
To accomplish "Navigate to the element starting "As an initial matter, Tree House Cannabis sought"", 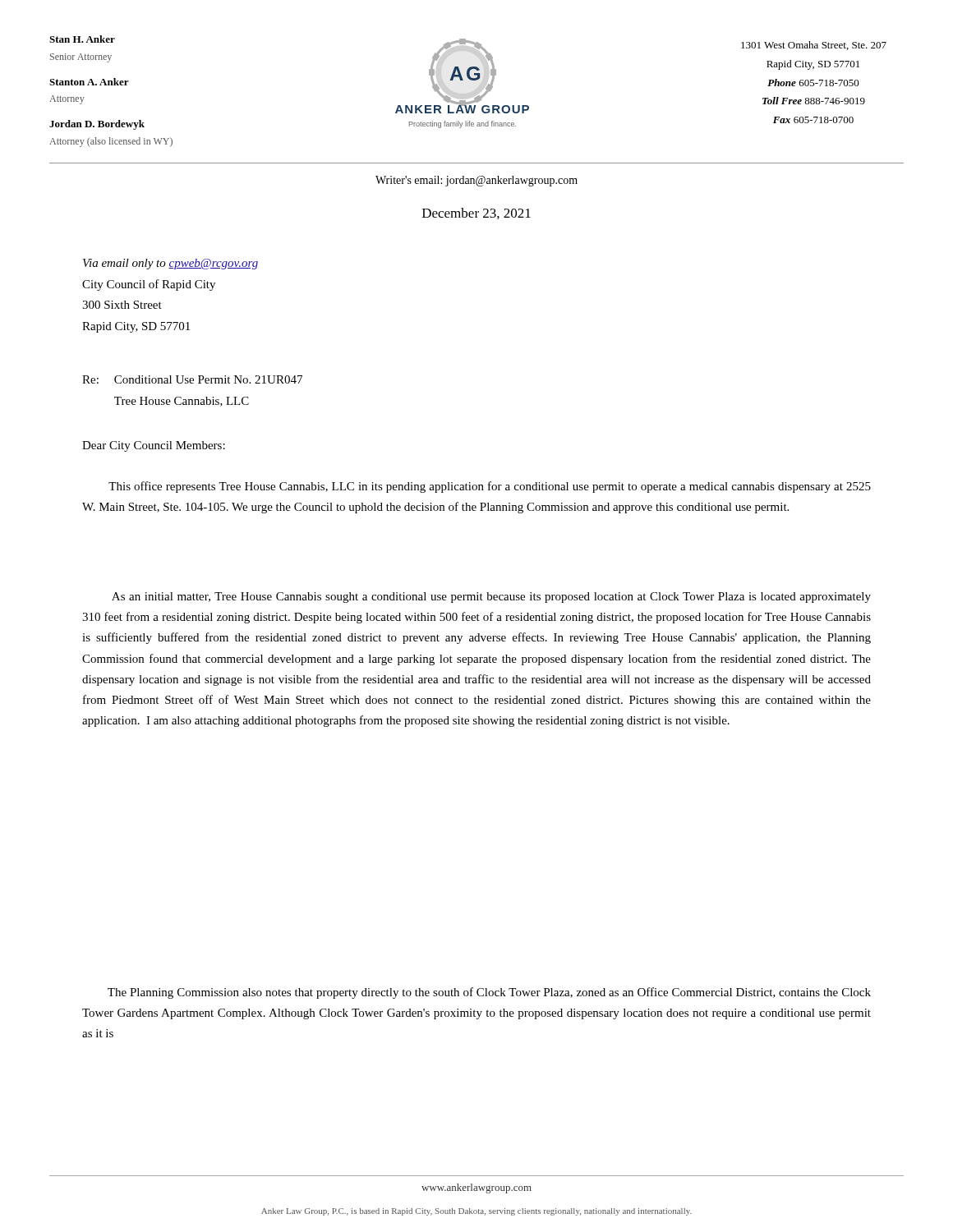I will 476,658.
